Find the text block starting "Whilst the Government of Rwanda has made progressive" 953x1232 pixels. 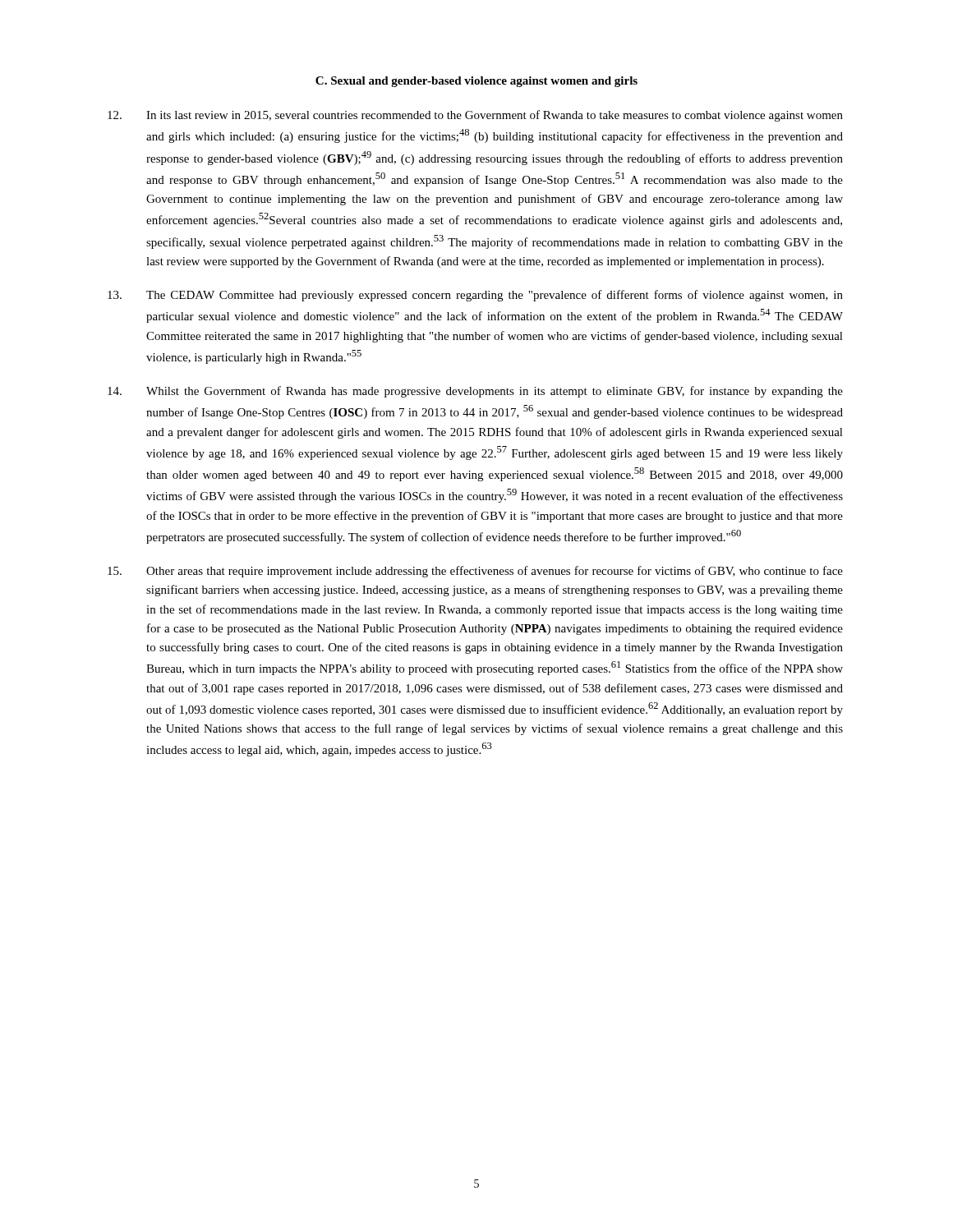point(475,464)
